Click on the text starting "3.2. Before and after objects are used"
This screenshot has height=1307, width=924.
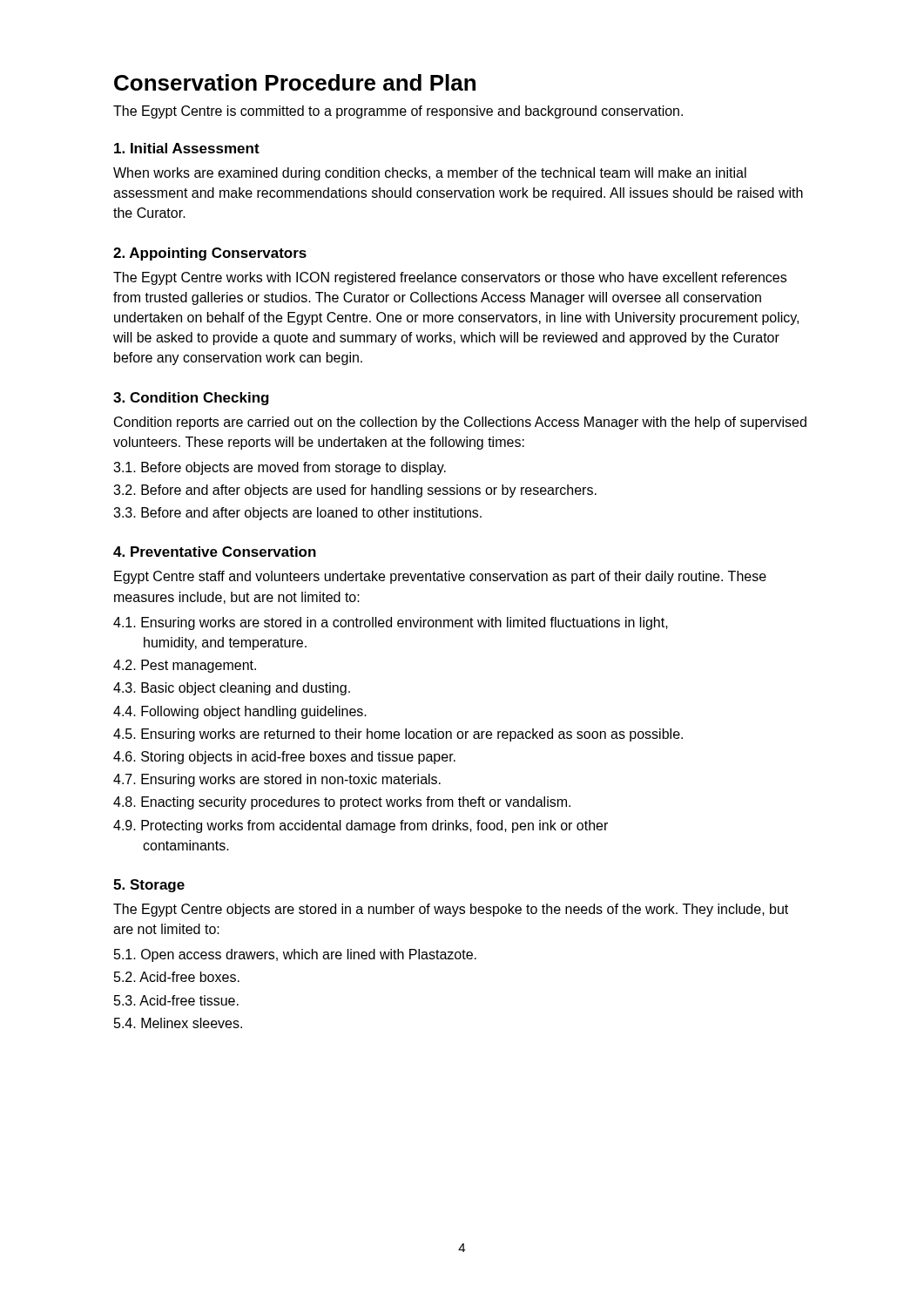(x=355, y=490)
